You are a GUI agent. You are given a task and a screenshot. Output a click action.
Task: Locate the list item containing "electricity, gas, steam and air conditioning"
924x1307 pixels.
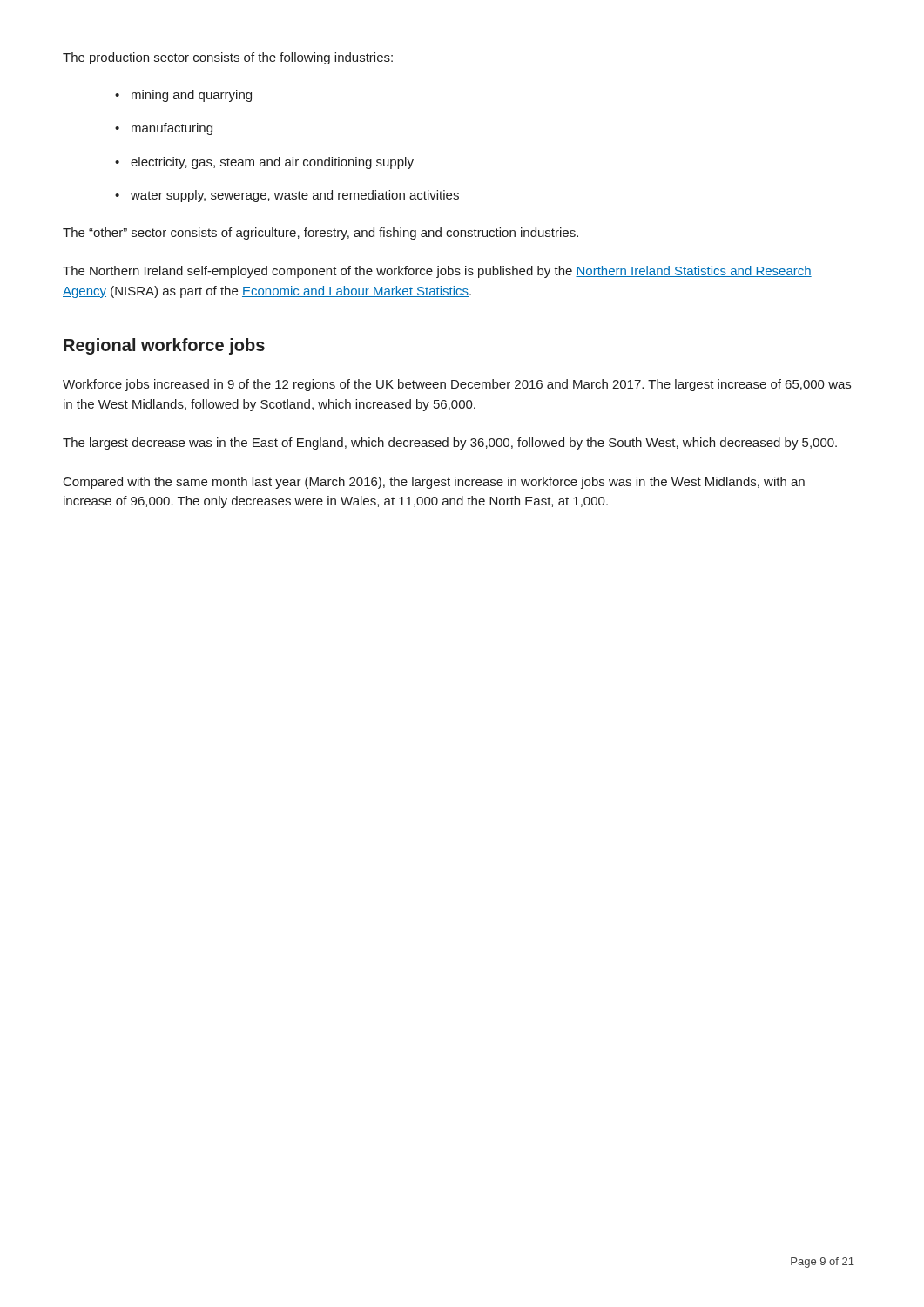point(272,161)
